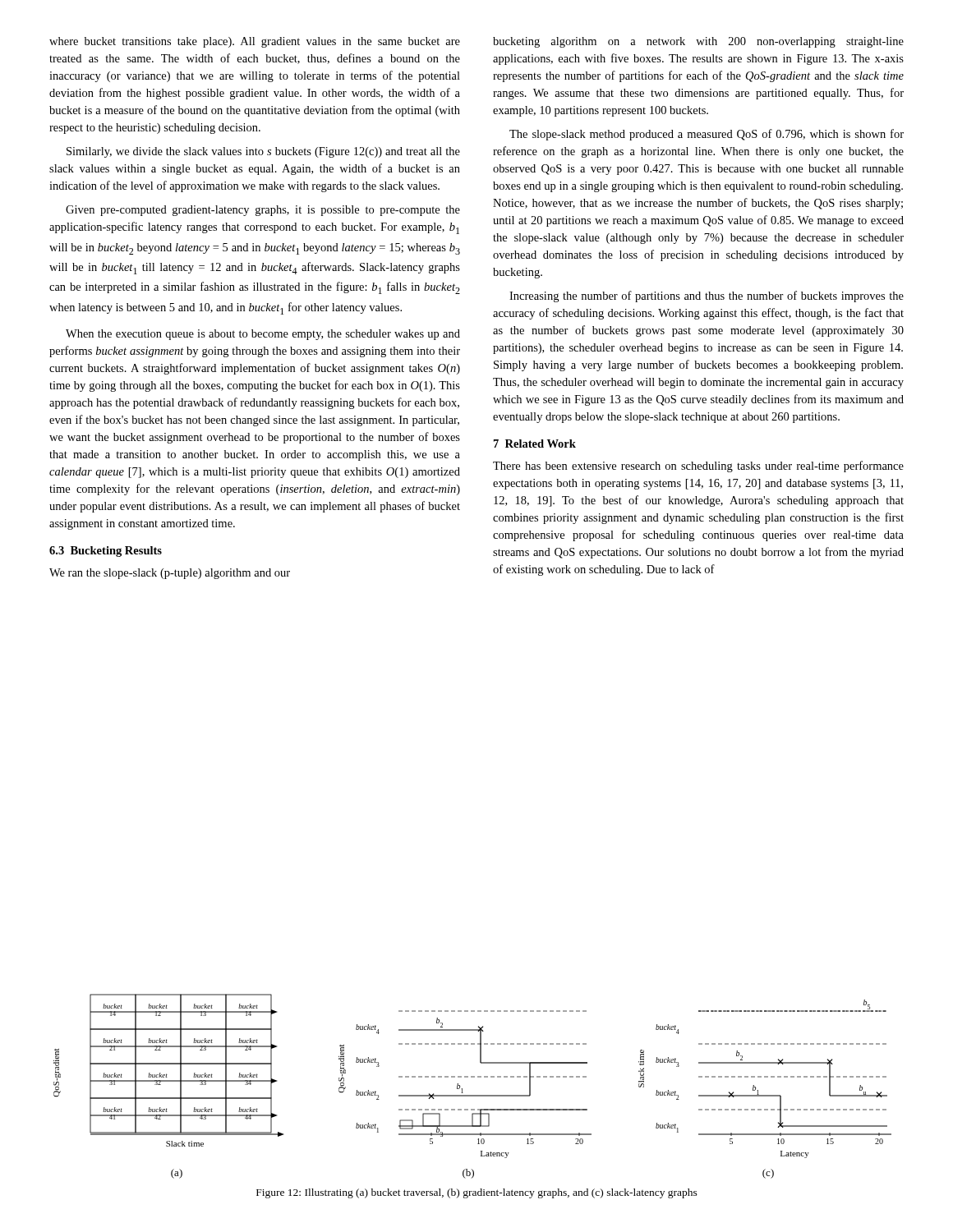Click on the element starting "bucketing algorithm on a"
This screenshot has height=1232, width=953.
click(698, 76)
